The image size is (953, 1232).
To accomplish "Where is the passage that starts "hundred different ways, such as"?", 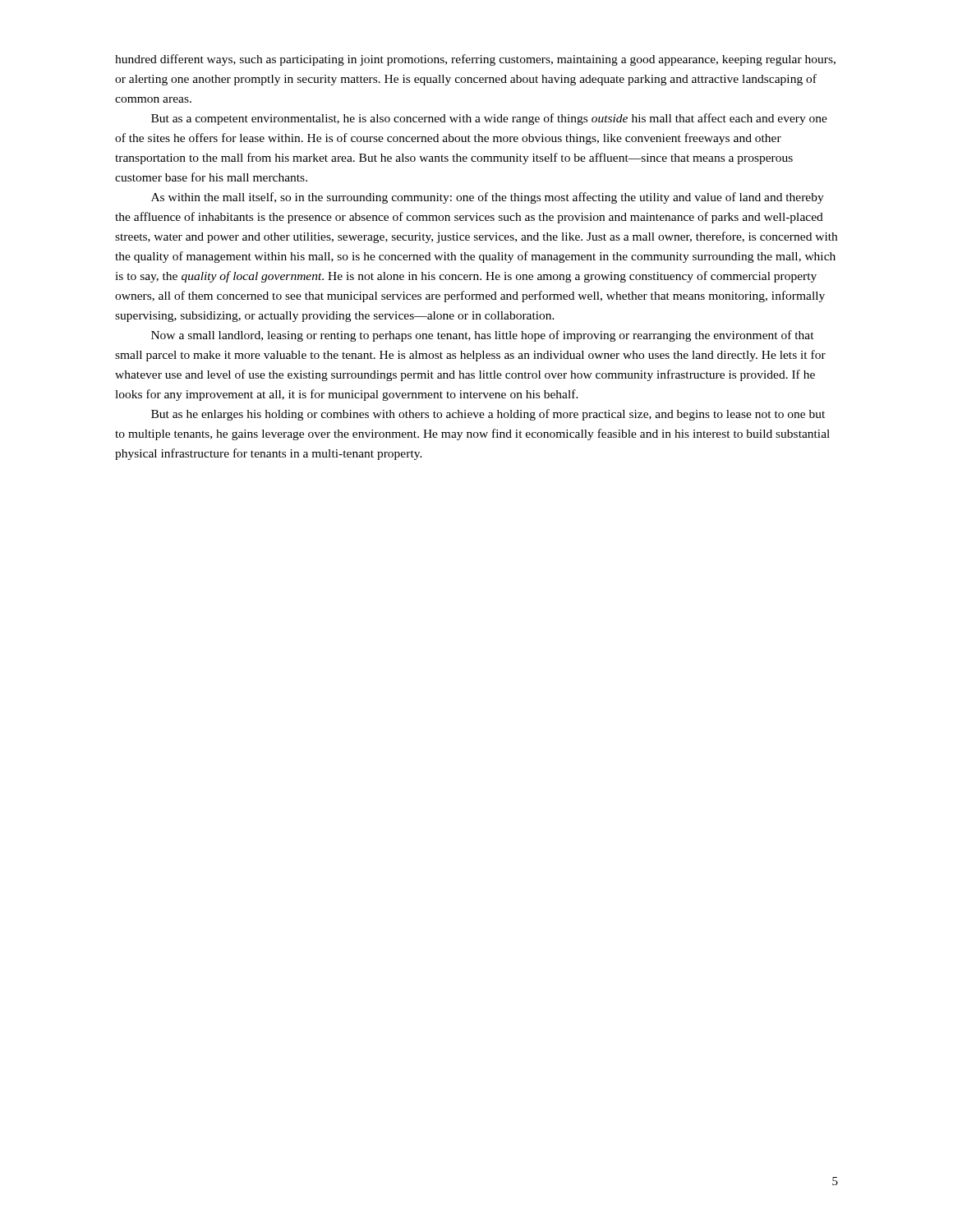I will [x=476, y=79].
